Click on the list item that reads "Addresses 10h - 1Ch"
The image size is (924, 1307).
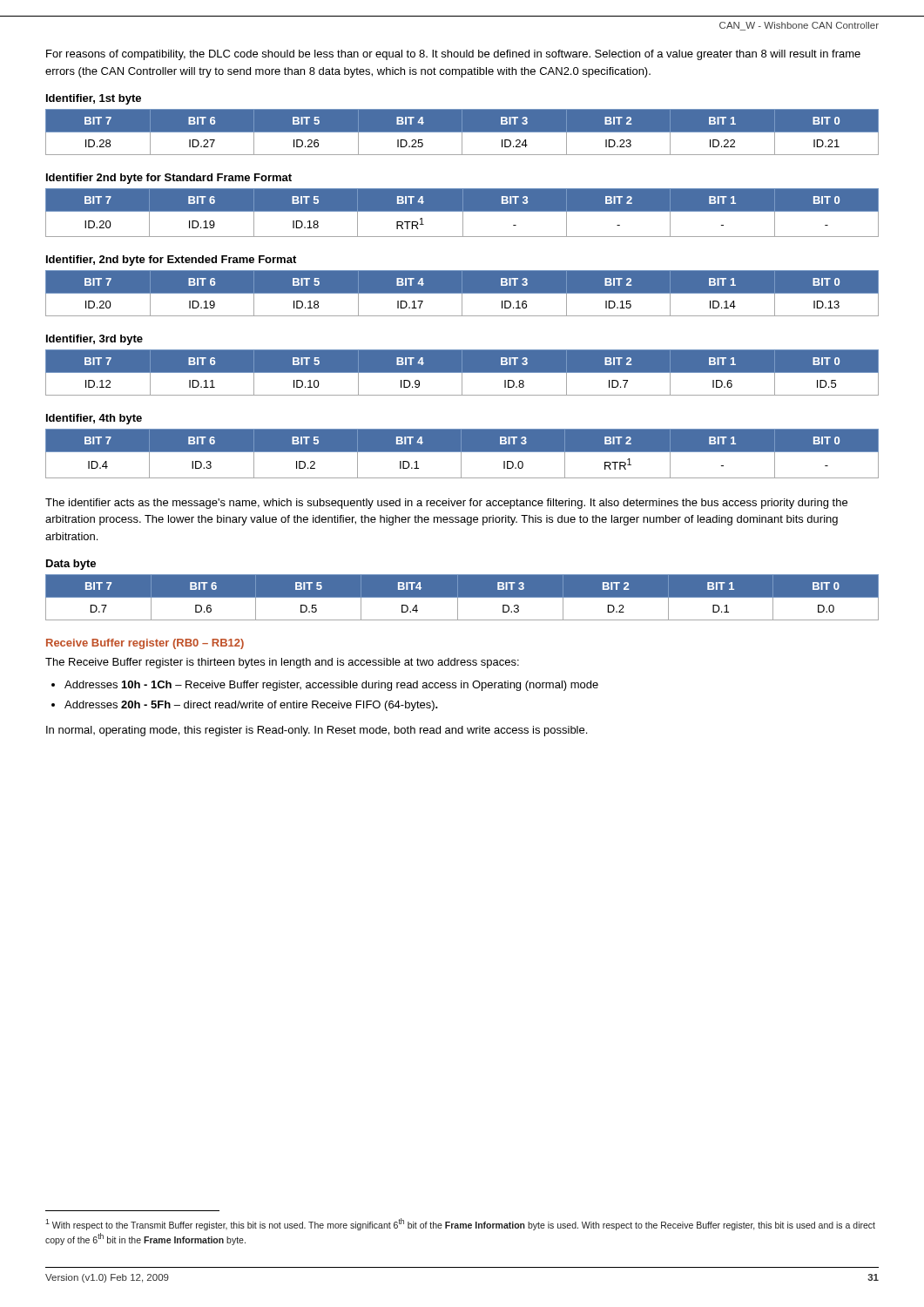[331, 684]
